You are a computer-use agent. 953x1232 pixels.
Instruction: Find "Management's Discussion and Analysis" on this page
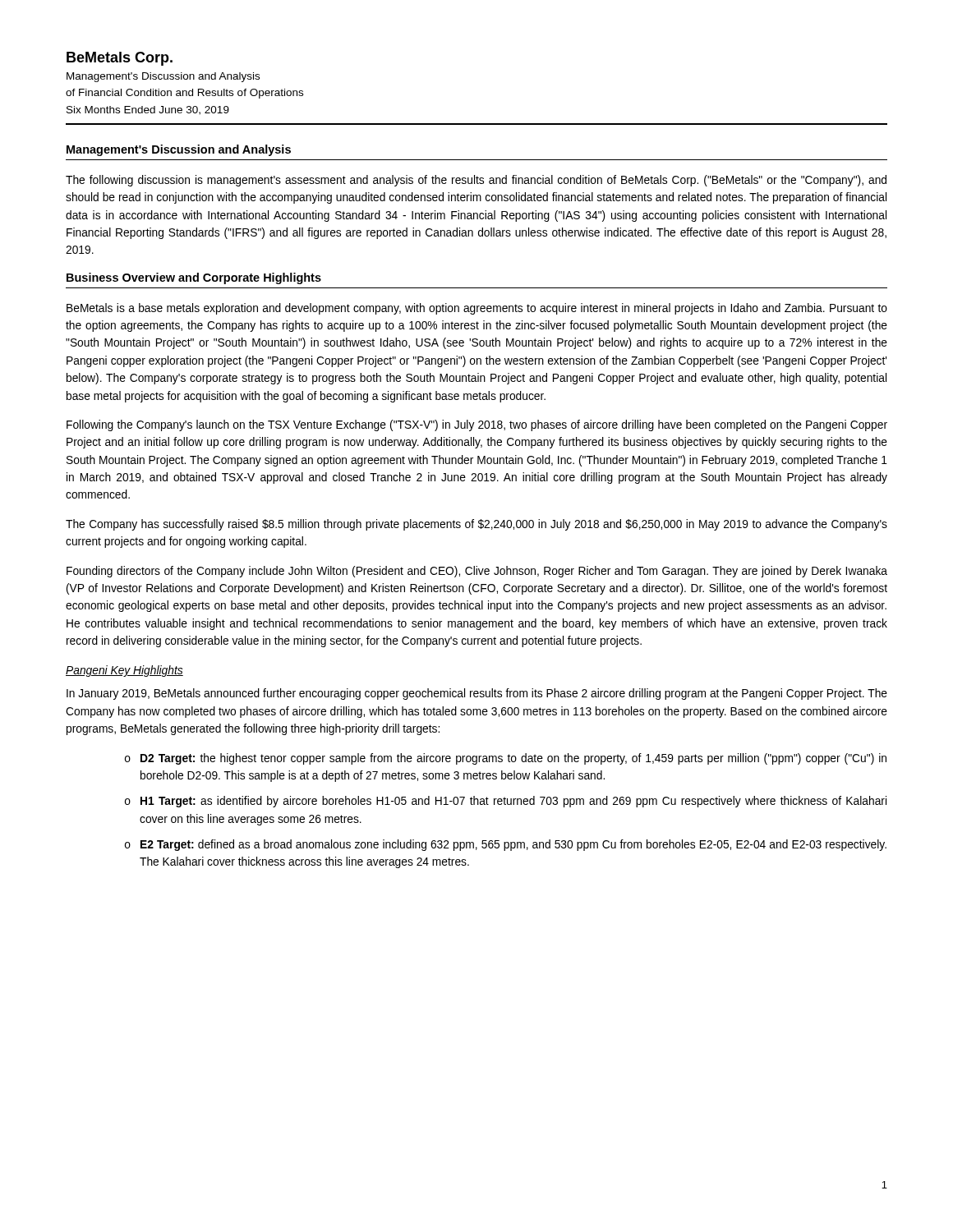(178, 149)
